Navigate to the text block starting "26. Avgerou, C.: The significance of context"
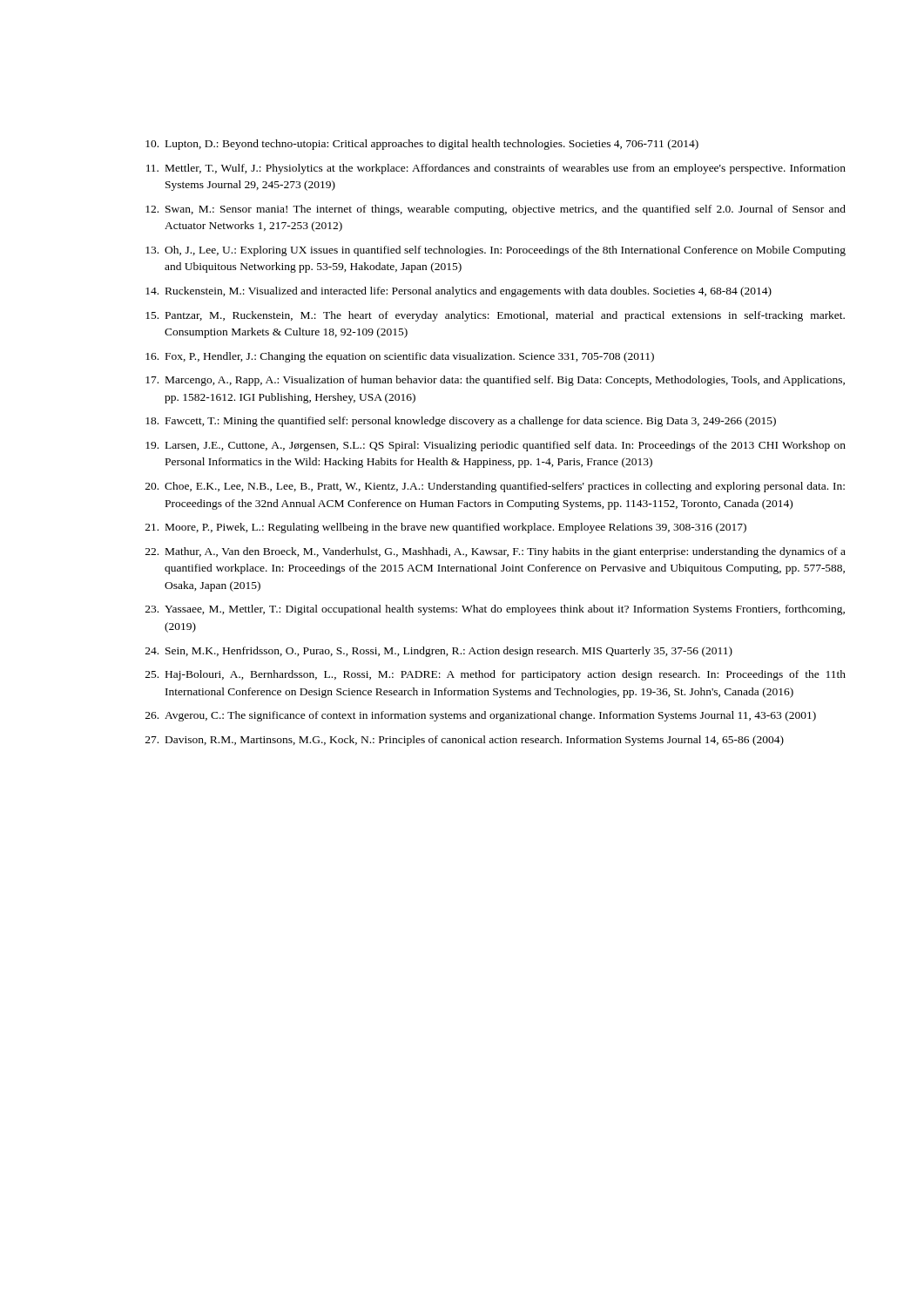The height and width of the screenshot is (1307, 924). pyautogui.click(x=490, y=715)
